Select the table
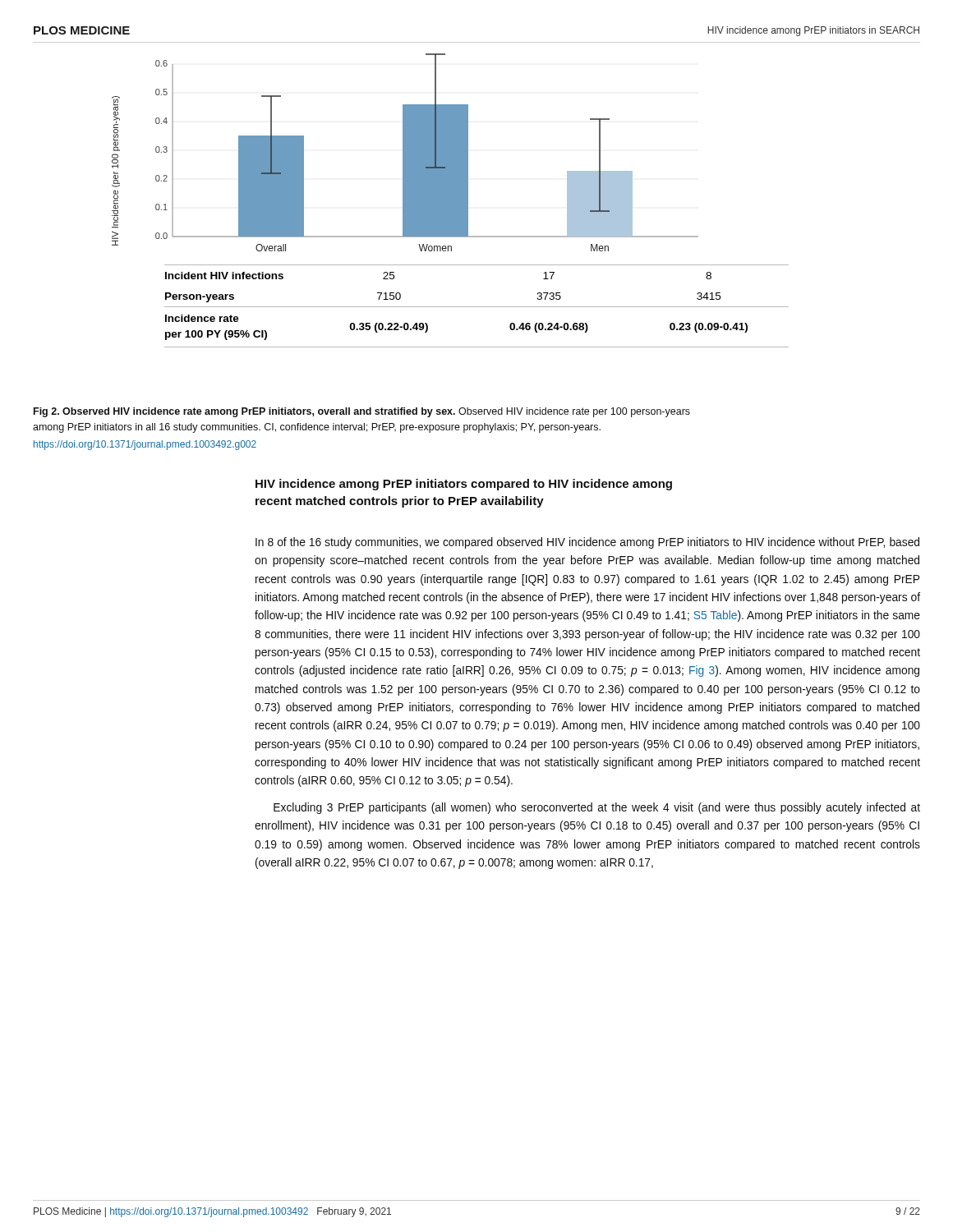The image size is (953, 1232). click(x=505, y=306)
